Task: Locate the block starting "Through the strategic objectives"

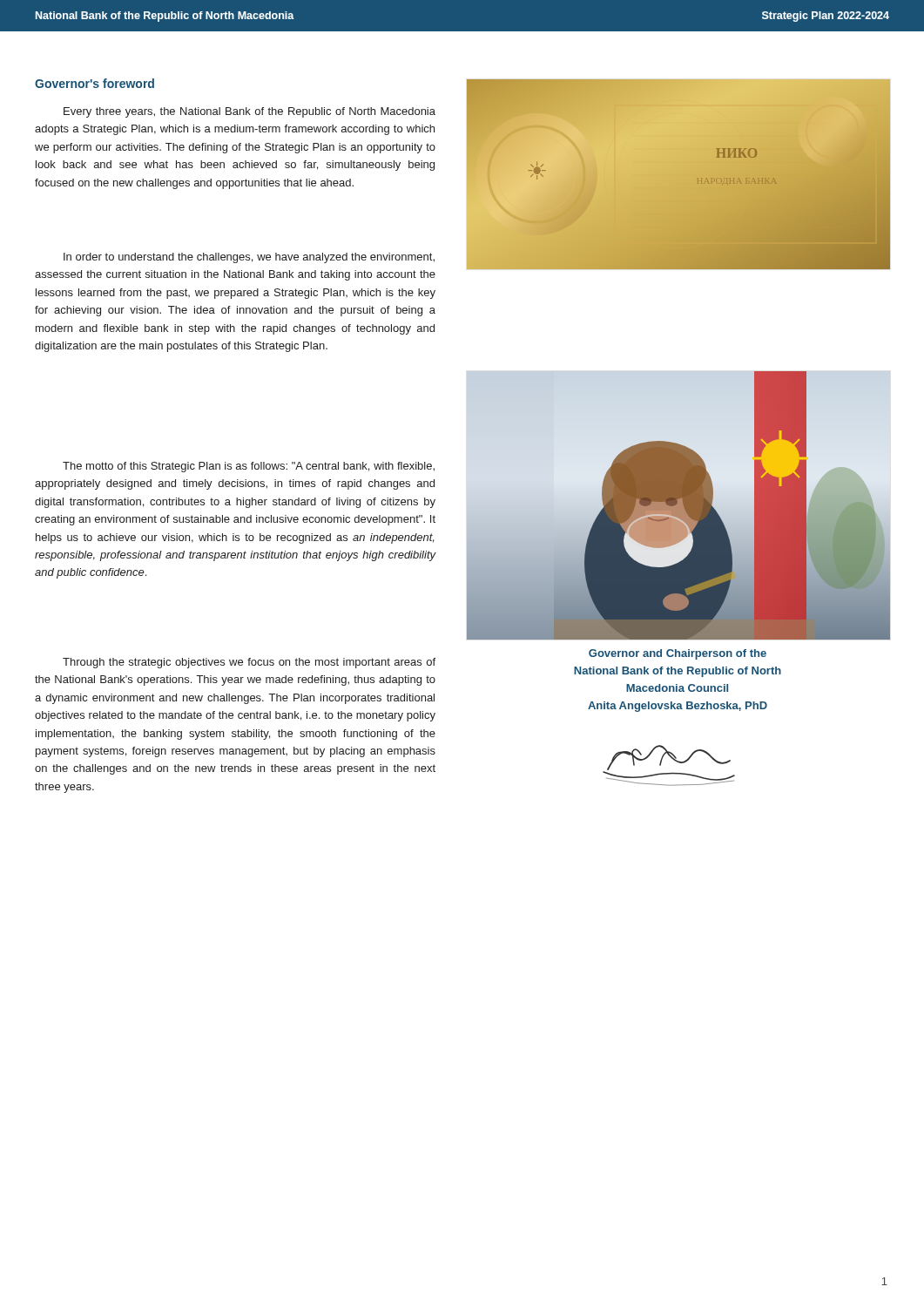Action: click(235, 725)
